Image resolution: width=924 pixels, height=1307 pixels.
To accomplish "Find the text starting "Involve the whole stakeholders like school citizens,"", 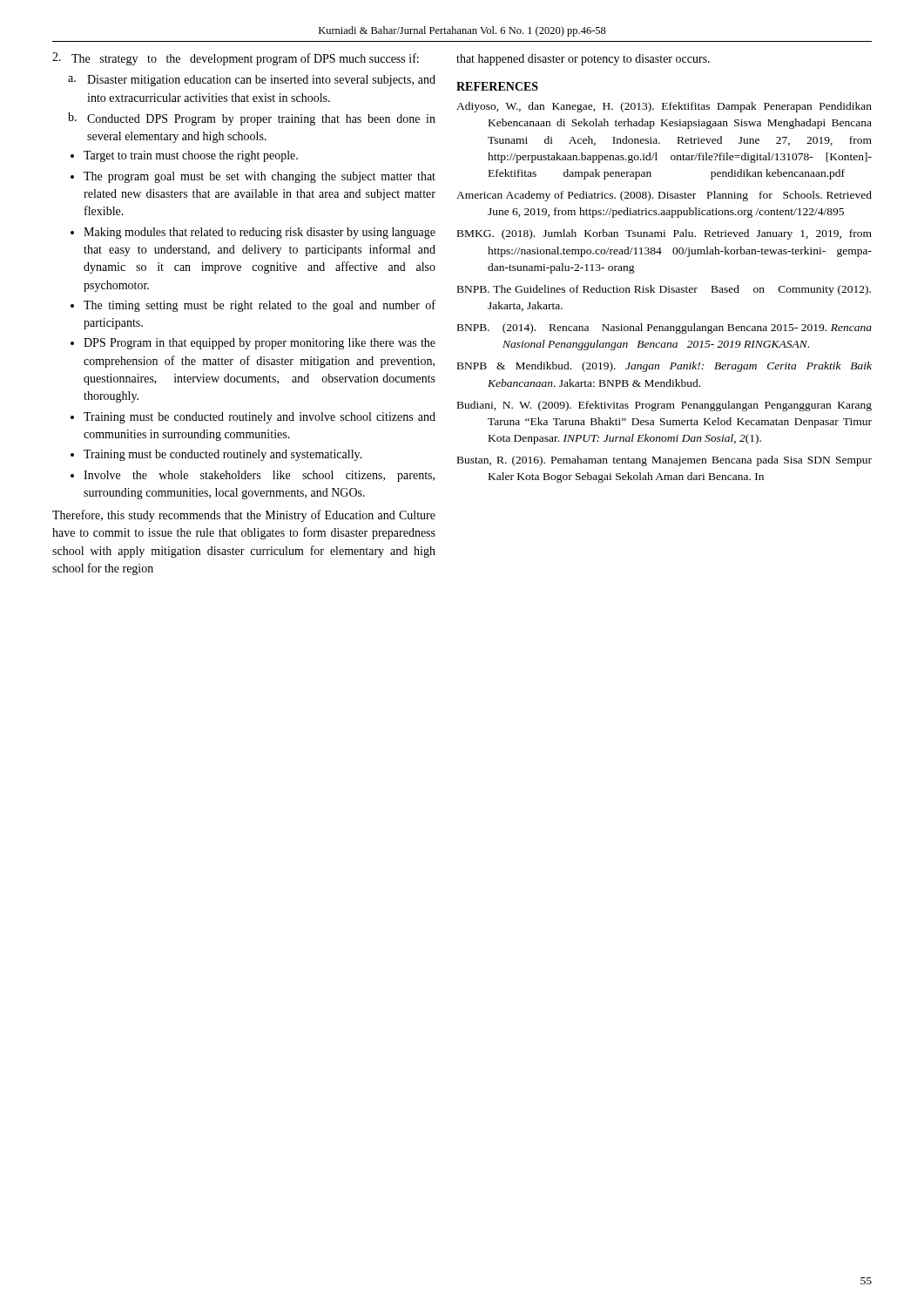I will pyautogui.click(x=260, y=484).
